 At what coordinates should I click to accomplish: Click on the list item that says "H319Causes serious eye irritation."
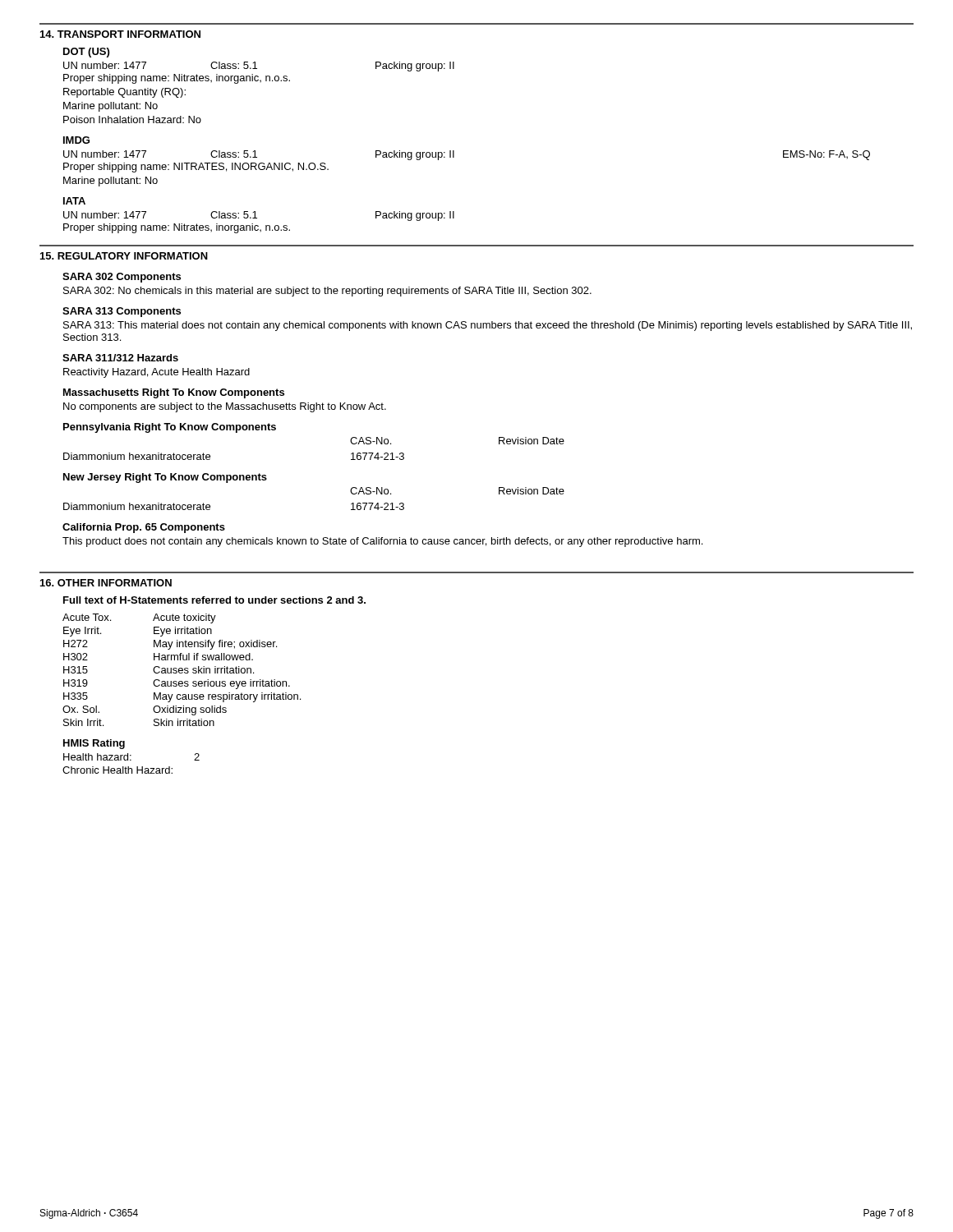(177, 684)
